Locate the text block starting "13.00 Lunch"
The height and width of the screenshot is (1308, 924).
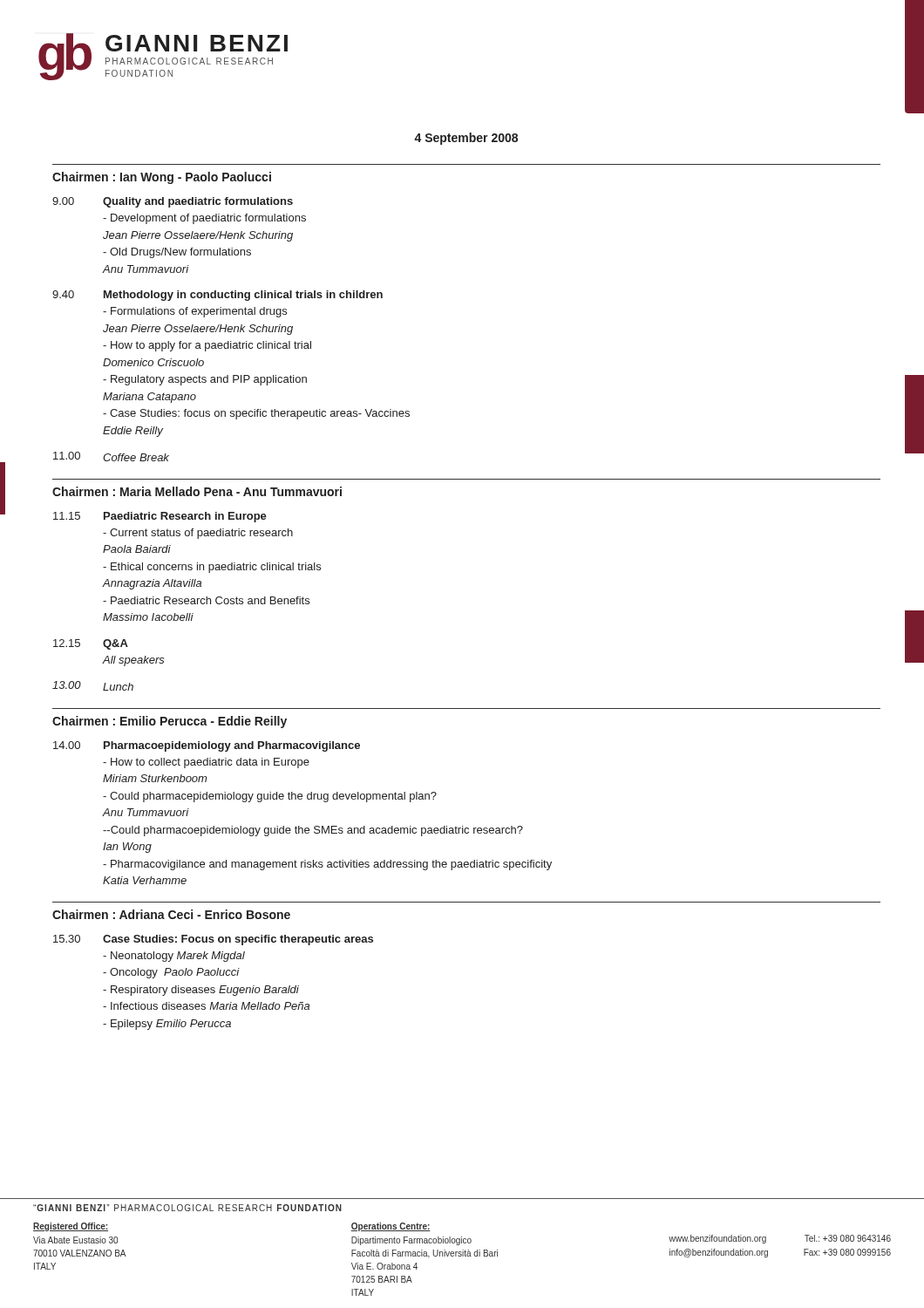(63, 686)
